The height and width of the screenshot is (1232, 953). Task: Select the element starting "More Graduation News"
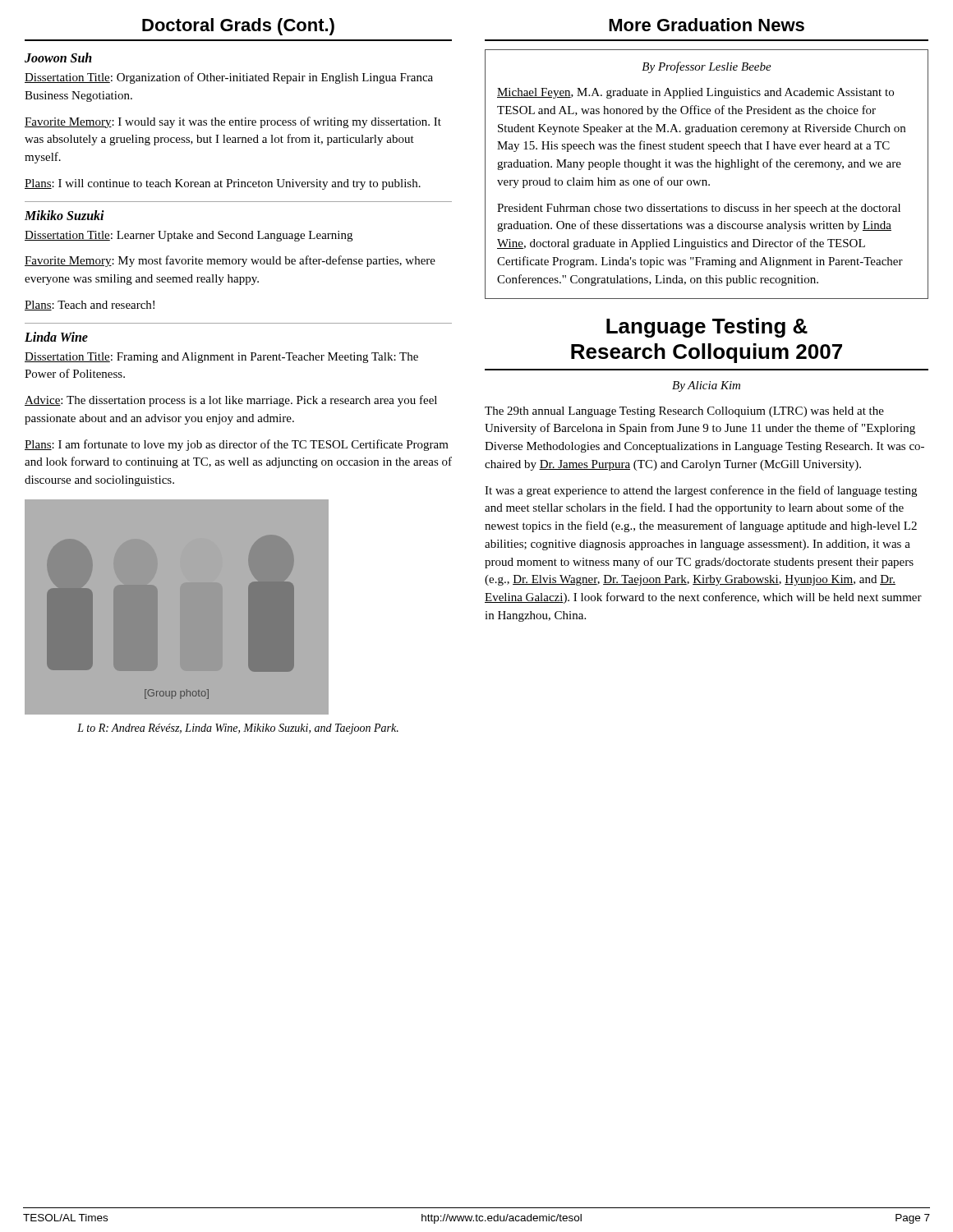point(707,25)
